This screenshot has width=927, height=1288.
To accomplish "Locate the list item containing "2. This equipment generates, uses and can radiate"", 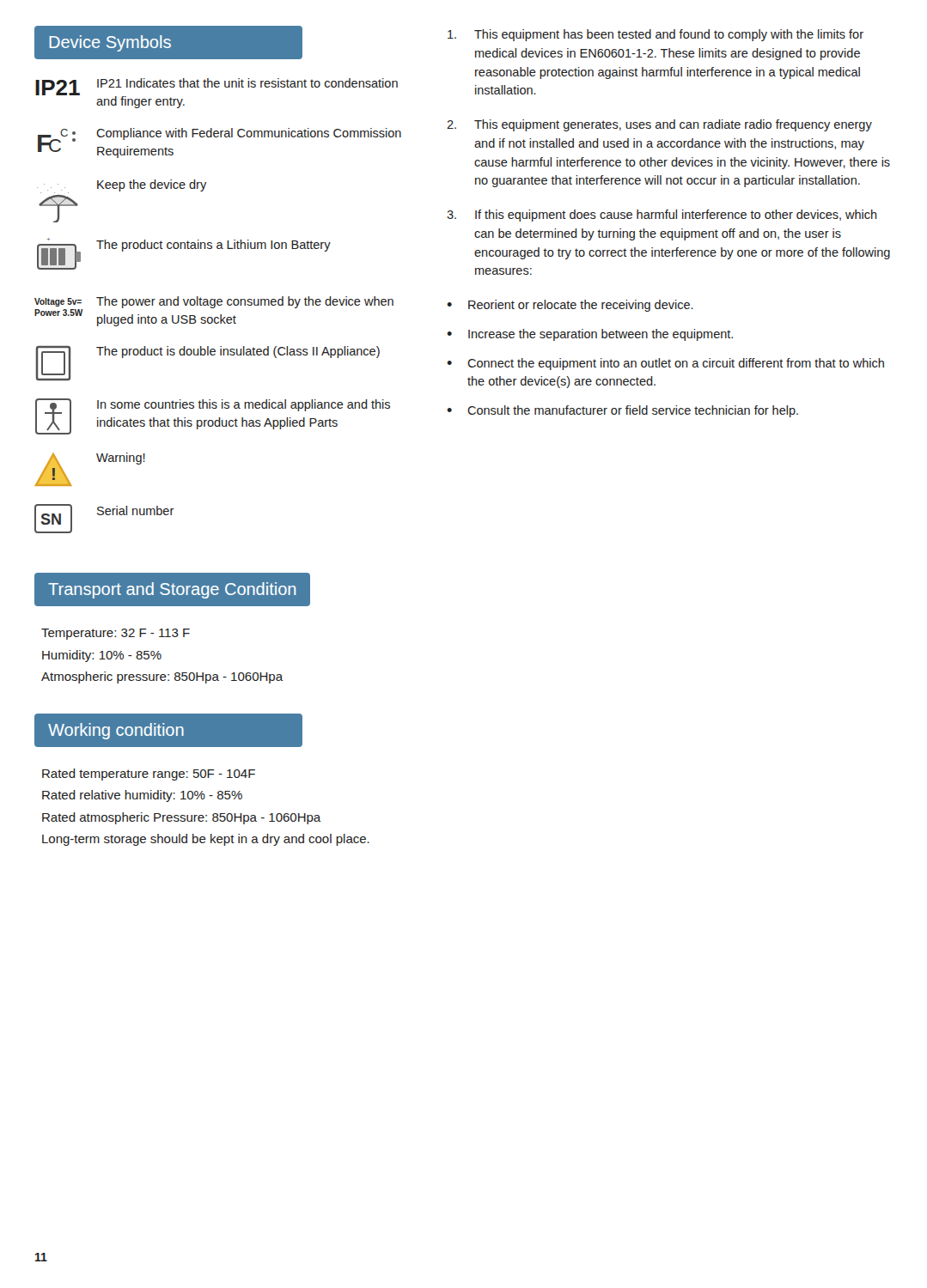I will (x=670, y=153).
